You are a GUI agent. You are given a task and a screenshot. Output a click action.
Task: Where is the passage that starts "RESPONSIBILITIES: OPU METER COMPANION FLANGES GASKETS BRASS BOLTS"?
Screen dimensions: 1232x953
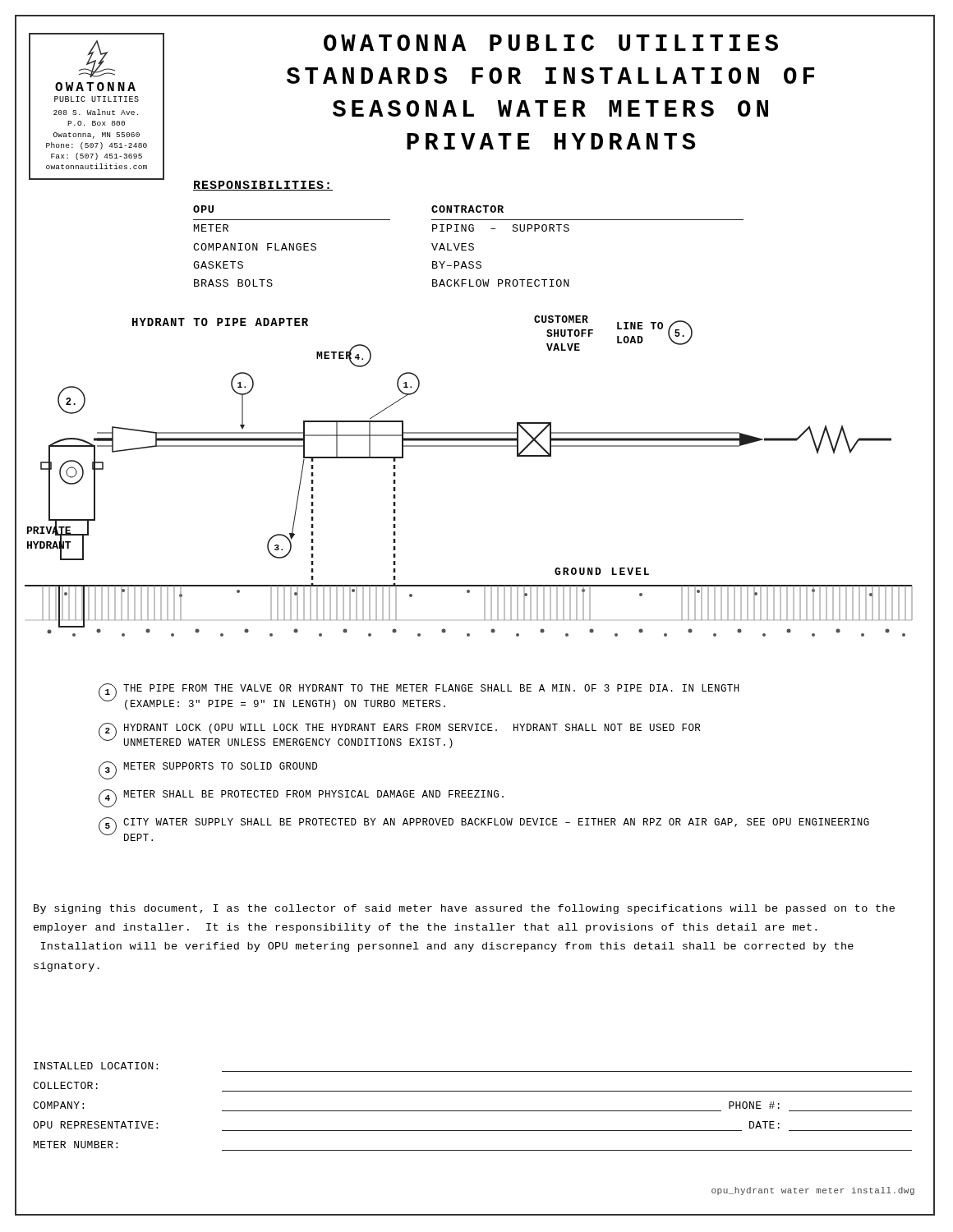pyautogui.click(x=555, y=236)
